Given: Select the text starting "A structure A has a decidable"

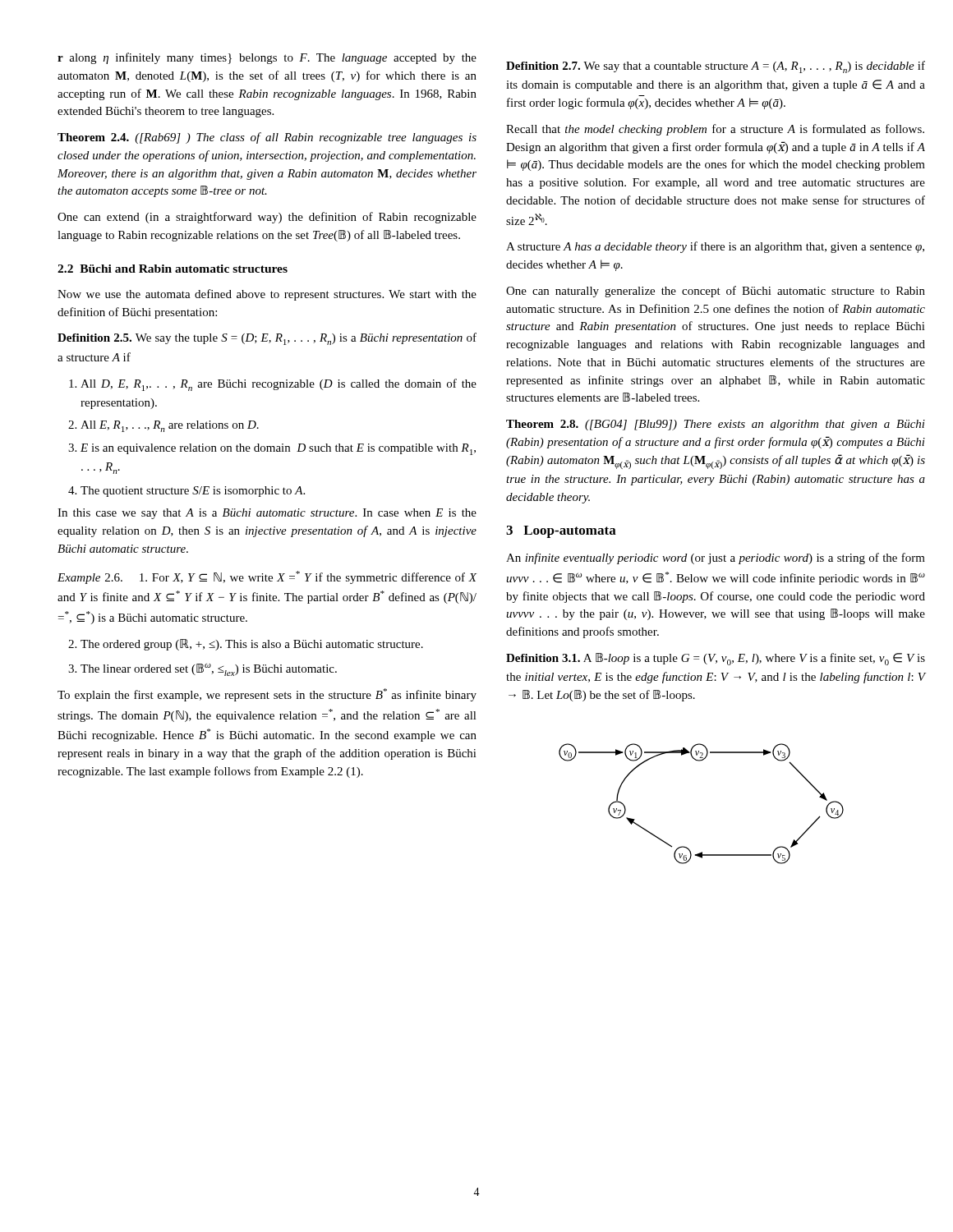Looking at the screenshot, I should [716, 256].
